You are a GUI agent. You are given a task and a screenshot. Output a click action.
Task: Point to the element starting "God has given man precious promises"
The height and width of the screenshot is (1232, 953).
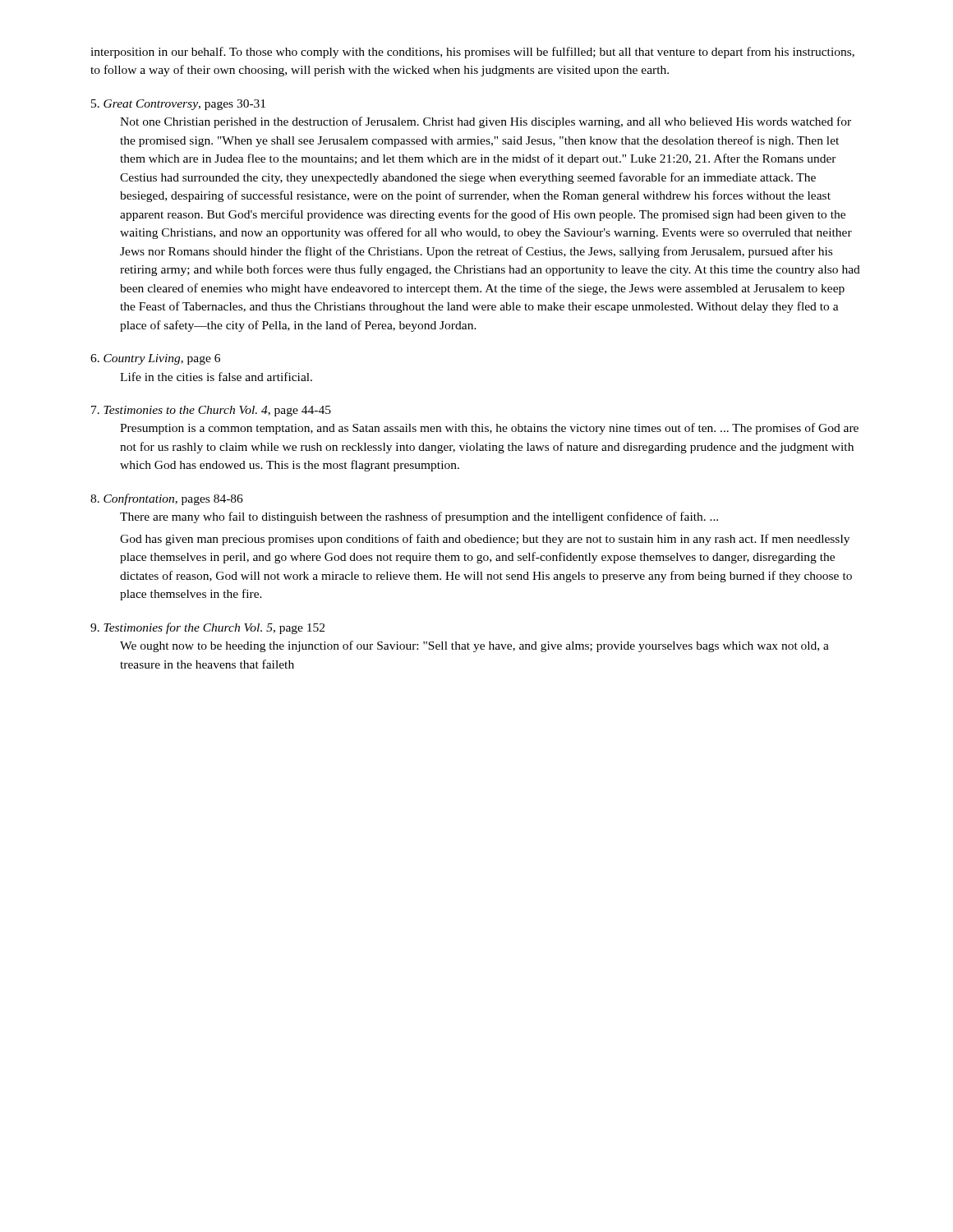coord(486,566)
